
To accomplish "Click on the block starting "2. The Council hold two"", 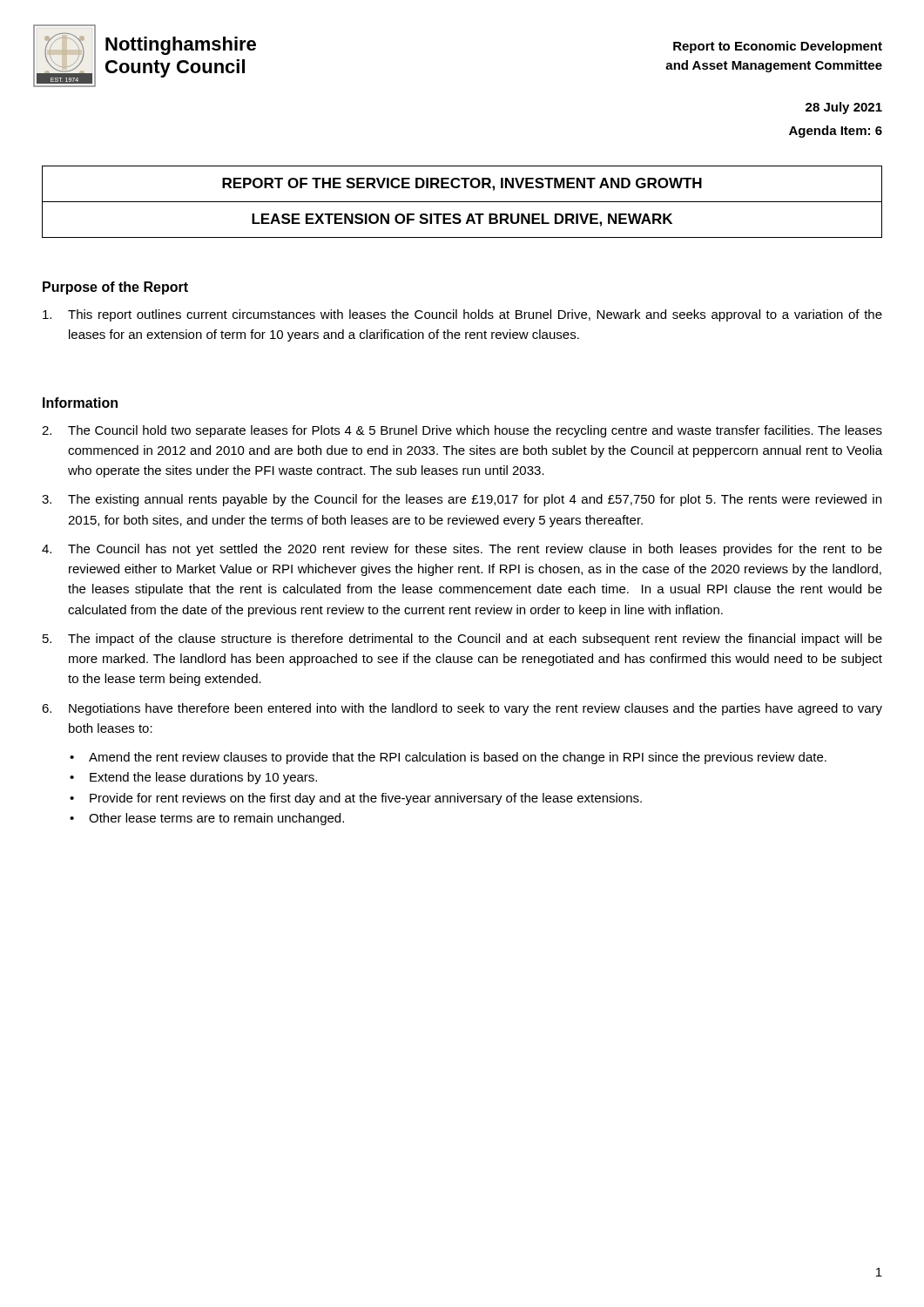I will tap(462, 450).
